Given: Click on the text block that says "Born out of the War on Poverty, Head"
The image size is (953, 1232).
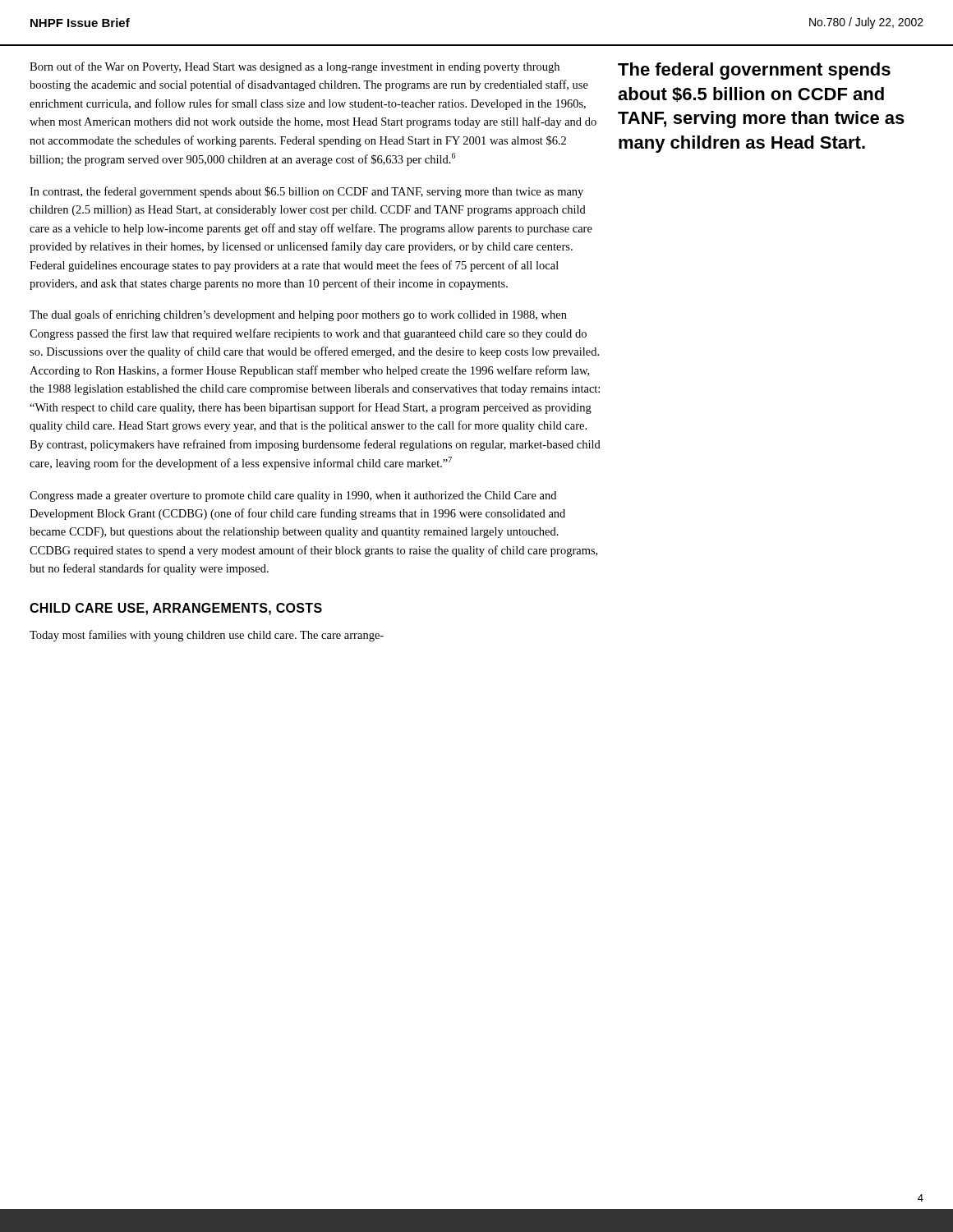Looking at the screenshot, I should pyautogui.click(x=313, y=113).
